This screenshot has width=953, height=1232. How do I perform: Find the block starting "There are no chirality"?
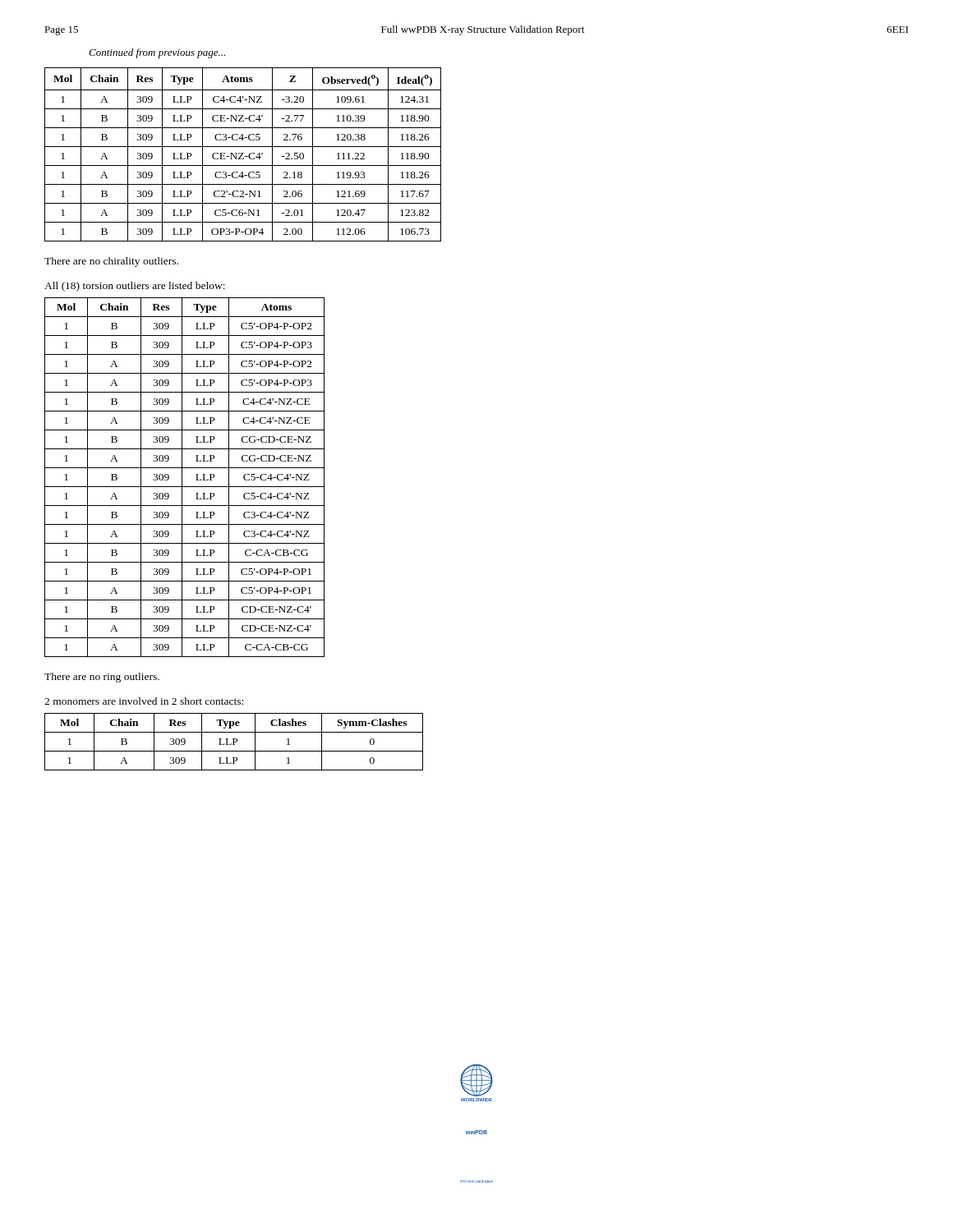(x=112, y=260)
